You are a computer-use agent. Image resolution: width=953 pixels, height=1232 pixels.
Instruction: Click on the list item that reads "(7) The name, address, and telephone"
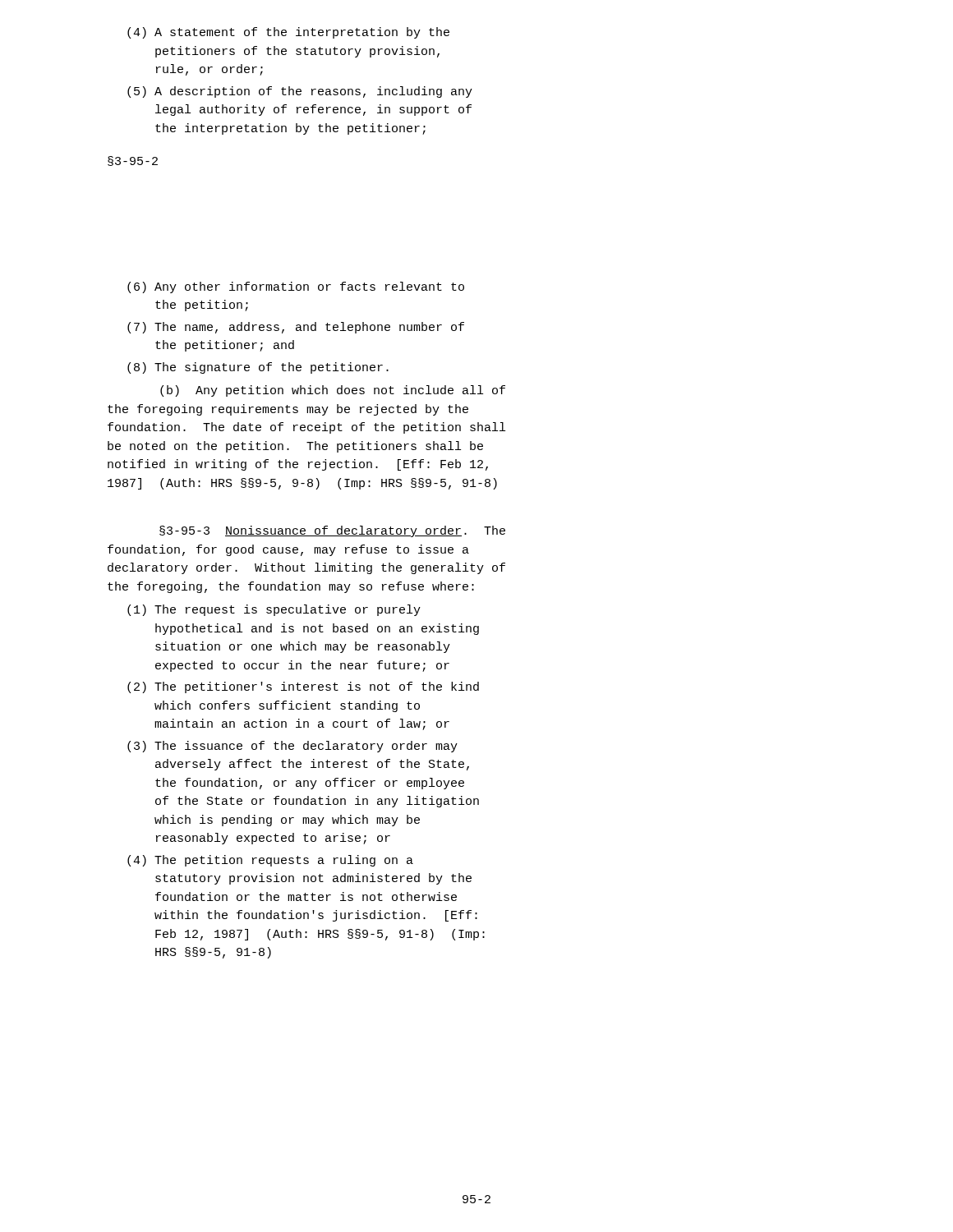pyautogui.click(x=296, y=328)
